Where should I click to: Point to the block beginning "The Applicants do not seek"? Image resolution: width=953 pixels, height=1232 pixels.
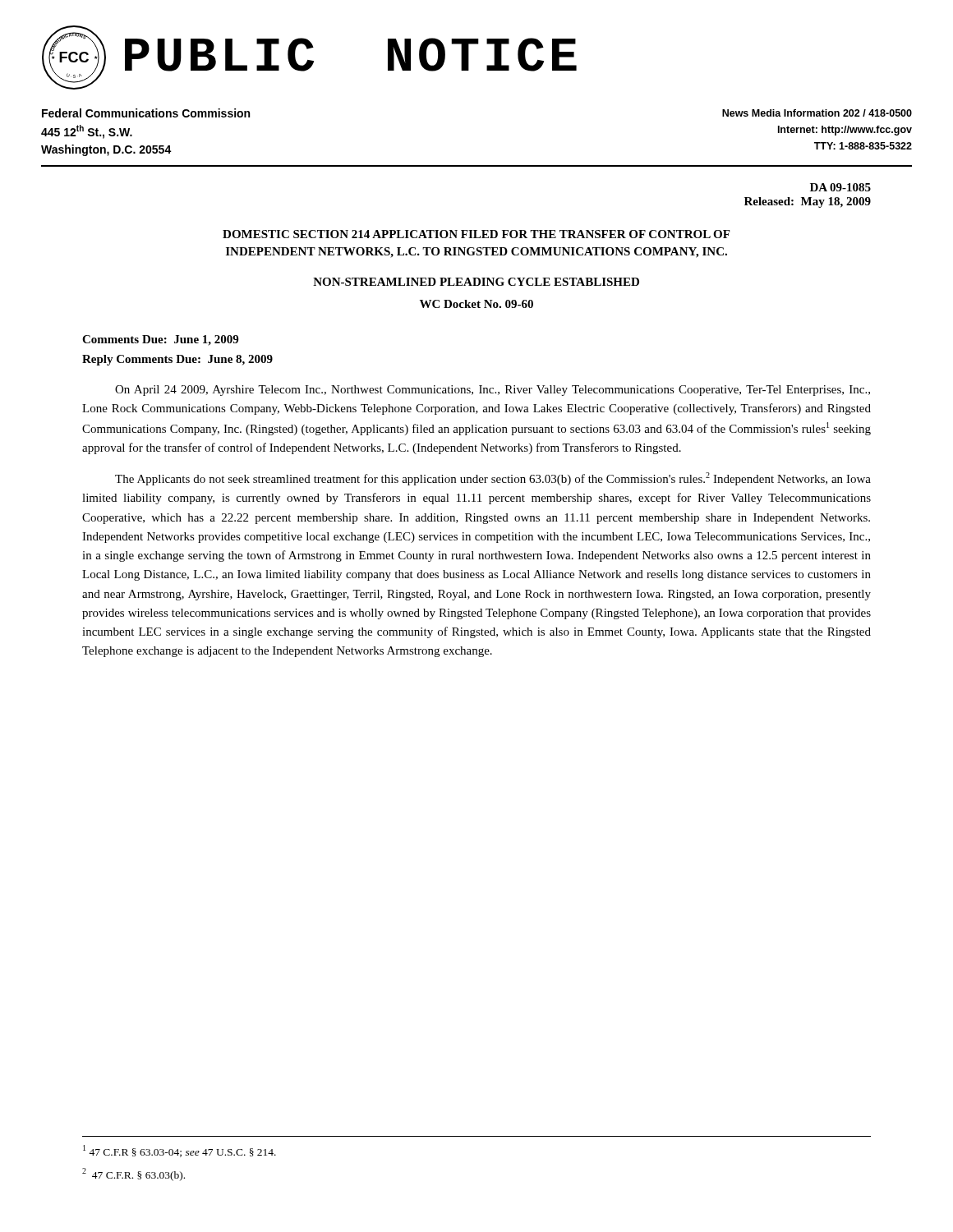476,564
